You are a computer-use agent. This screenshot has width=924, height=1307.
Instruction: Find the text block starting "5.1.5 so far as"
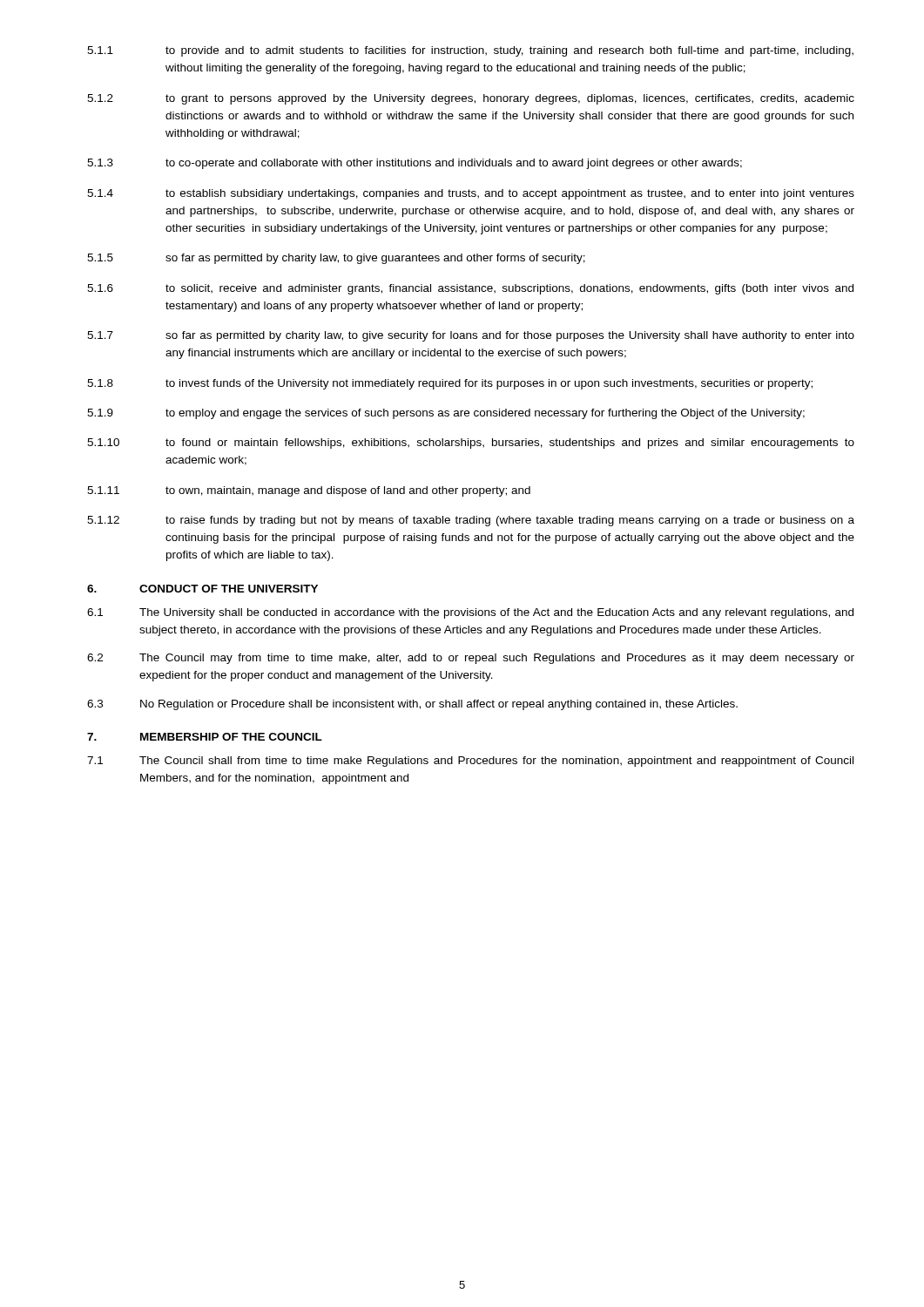pos(471,258)
